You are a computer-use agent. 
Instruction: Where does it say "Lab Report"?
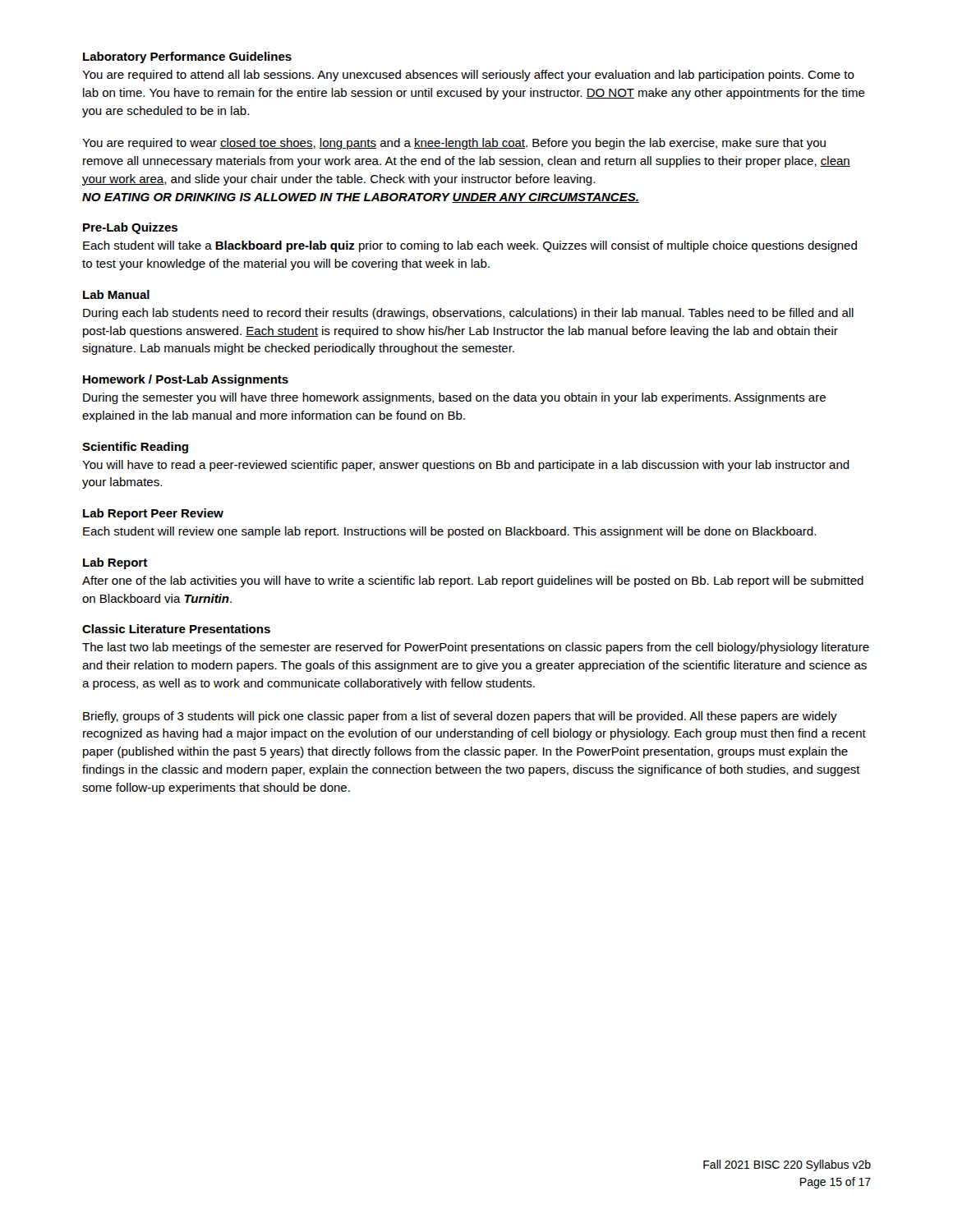point(115,562)
